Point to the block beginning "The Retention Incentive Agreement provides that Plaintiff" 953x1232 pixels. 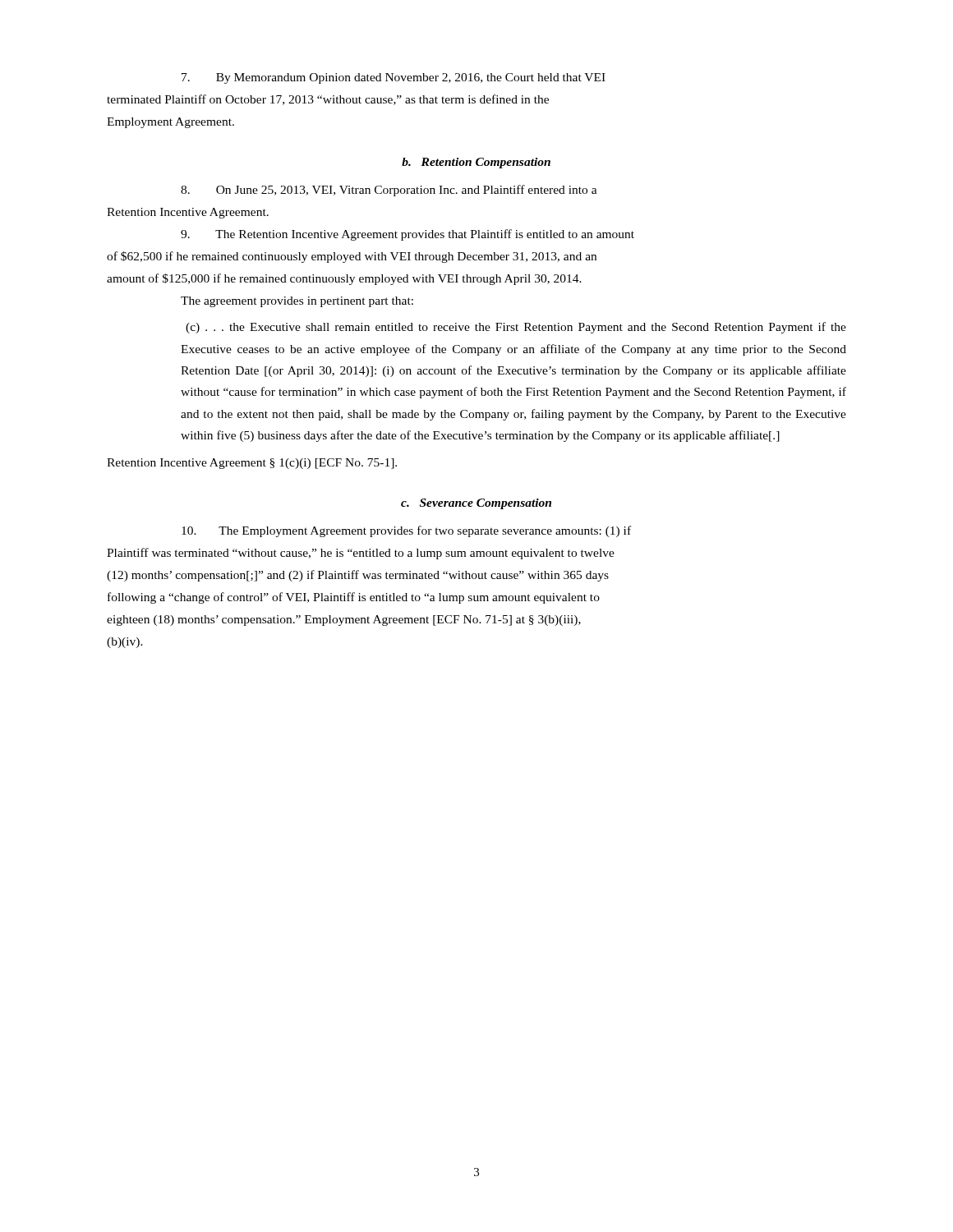(x=476, y=256)
